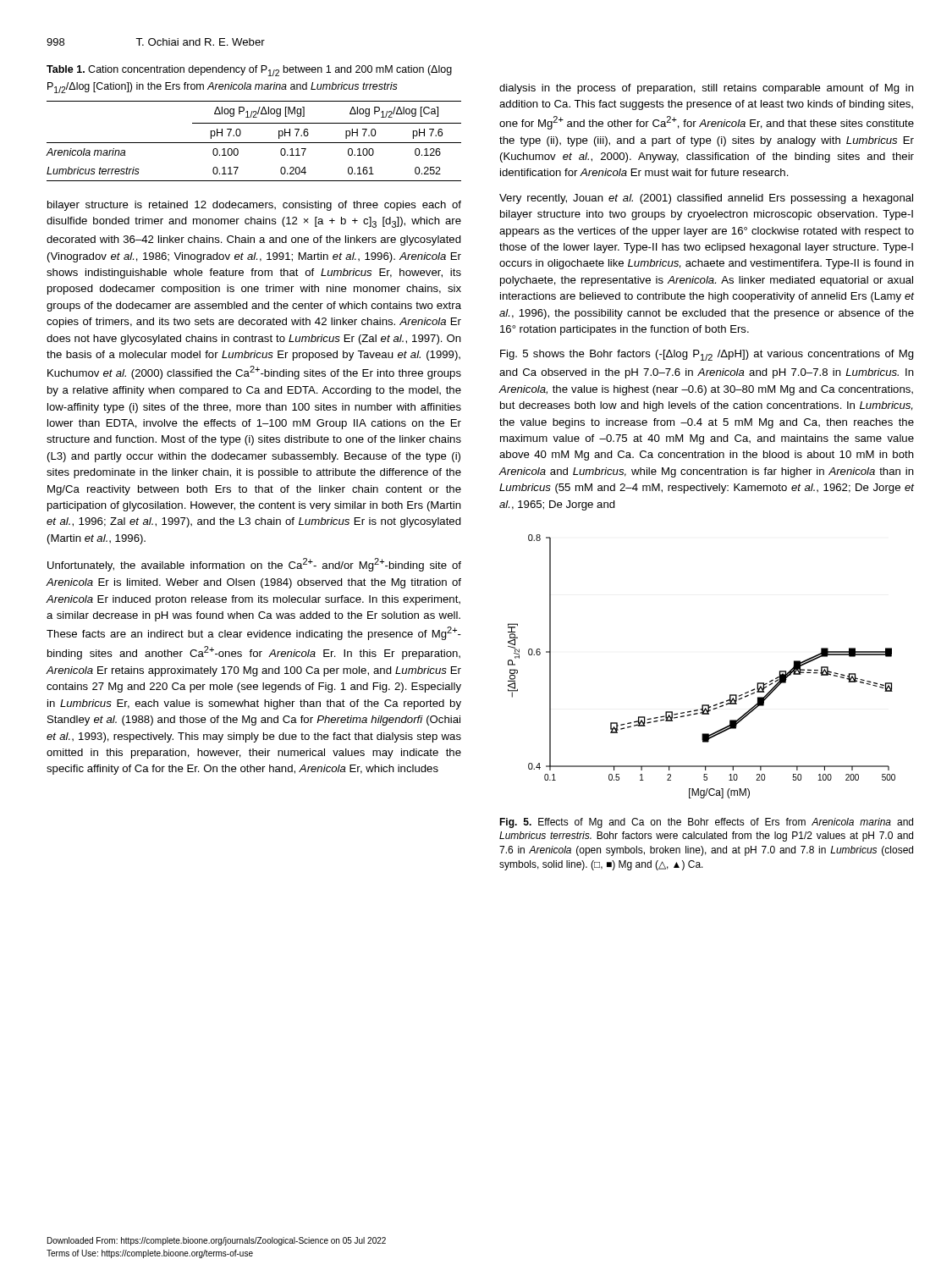Select the line chart
This screenshot has height=1270, width=952.
pos(707,663)
